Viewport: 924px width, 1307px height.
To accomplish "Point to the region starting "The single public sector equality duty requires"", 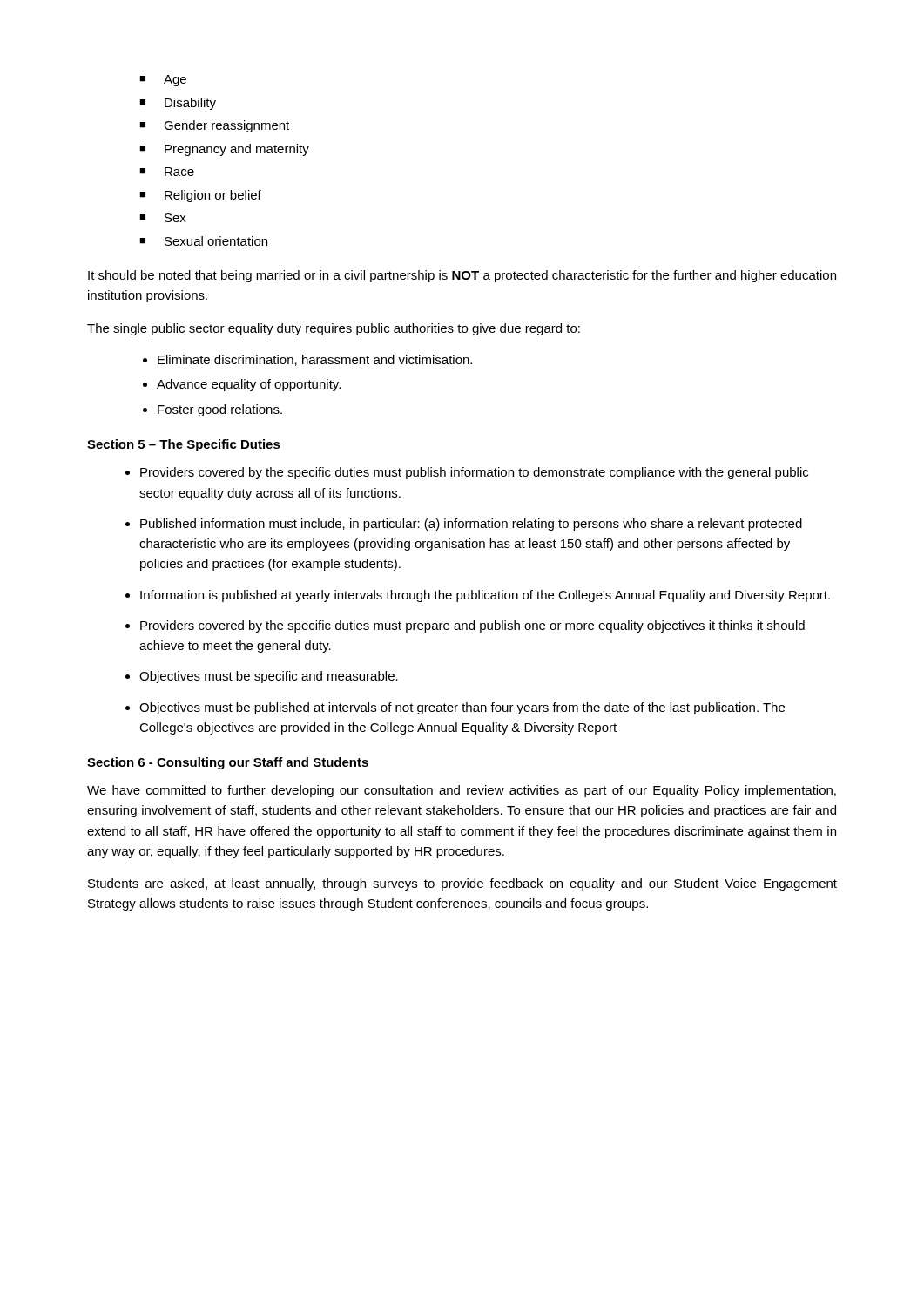I will [x=462, y=328].
